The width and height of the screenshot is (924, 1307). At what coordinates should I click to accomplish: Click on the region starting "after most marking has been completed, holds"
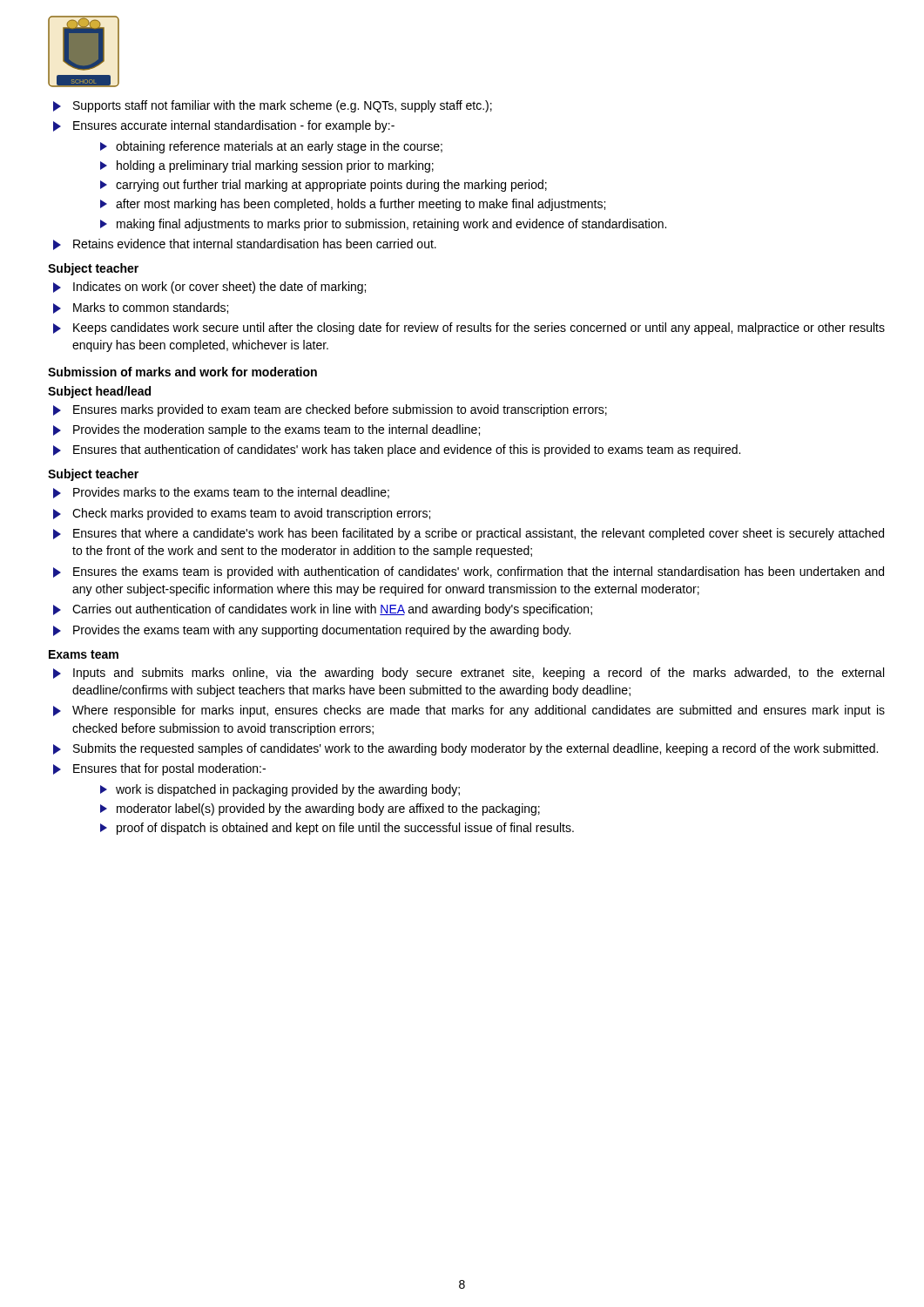(361, 204)
